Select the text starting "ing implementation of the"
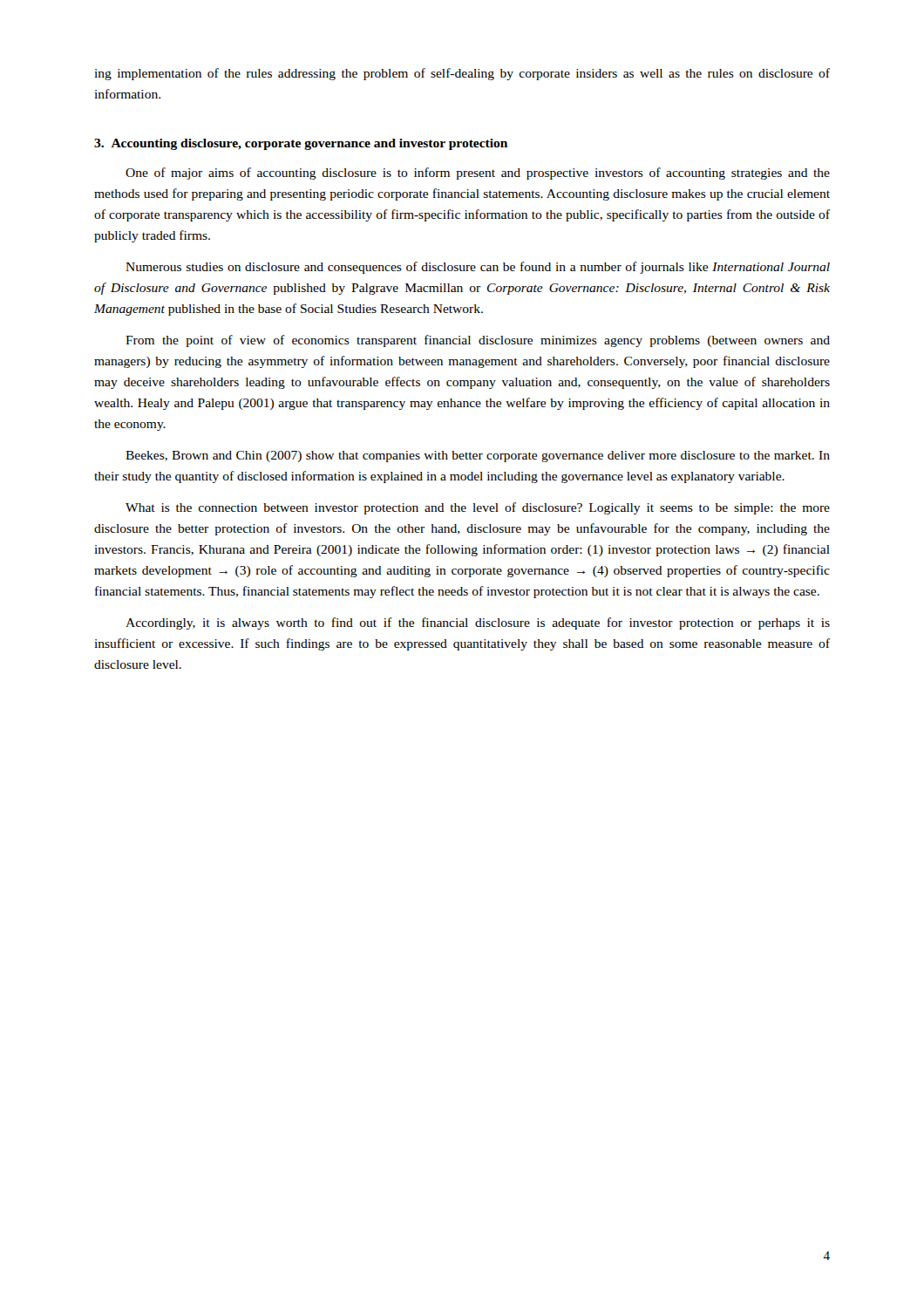Viewport: 924px width, 1308px height. coord(462,84)
